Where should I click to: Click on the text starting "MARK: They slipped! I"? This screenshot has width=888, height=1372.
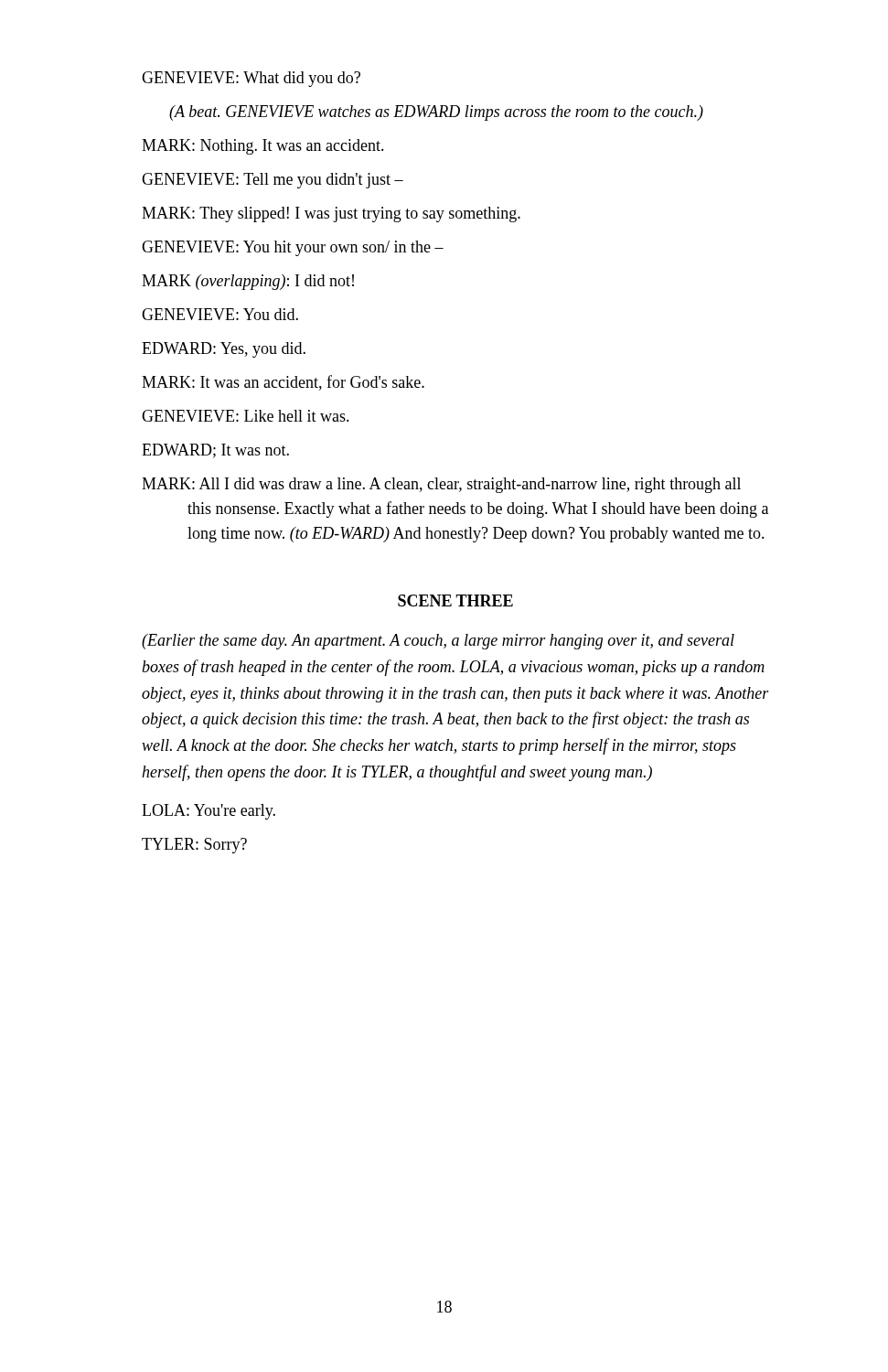click(331, 213)
